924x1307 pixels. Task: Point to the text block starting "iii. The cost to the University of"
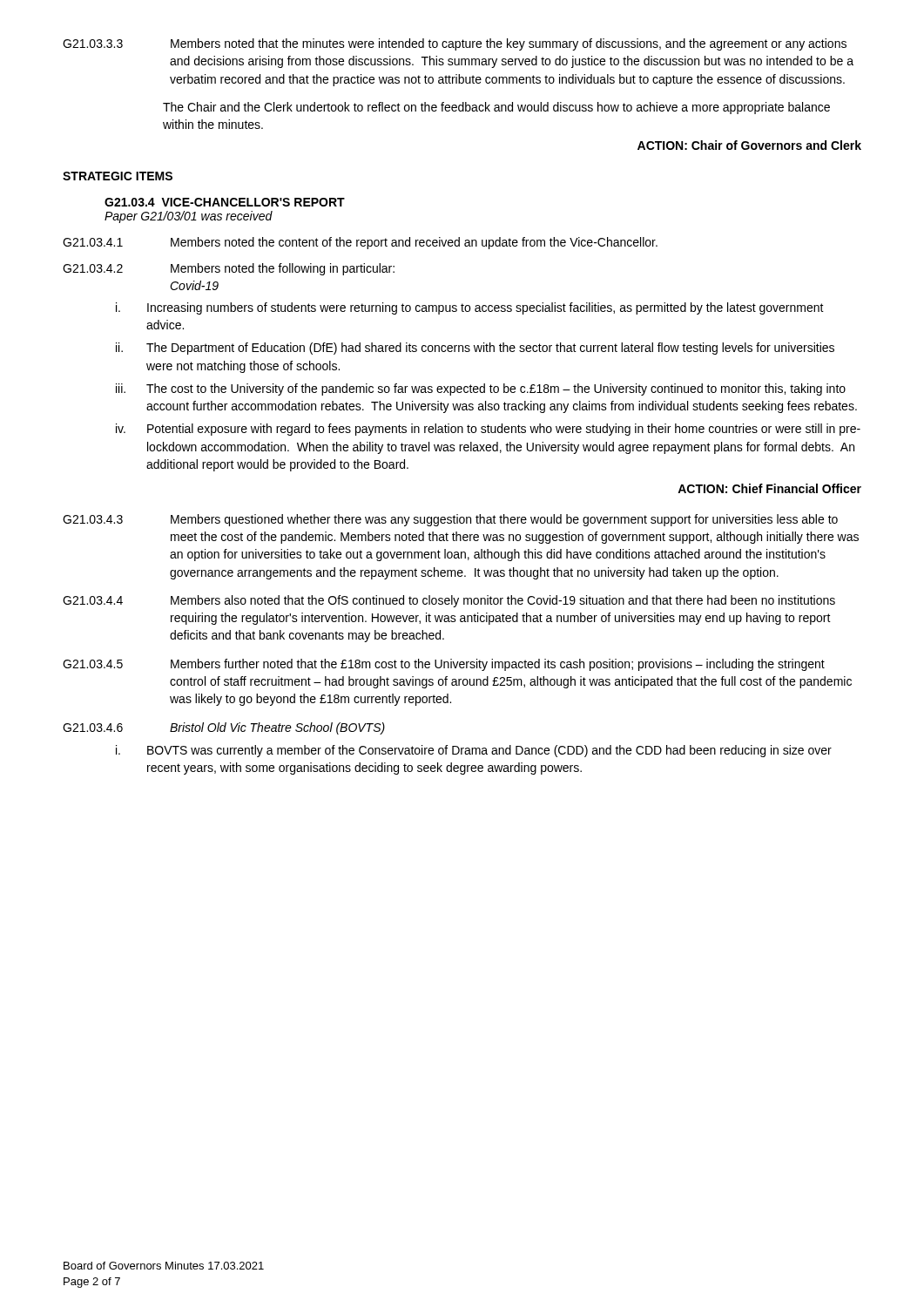click(488, 397)
